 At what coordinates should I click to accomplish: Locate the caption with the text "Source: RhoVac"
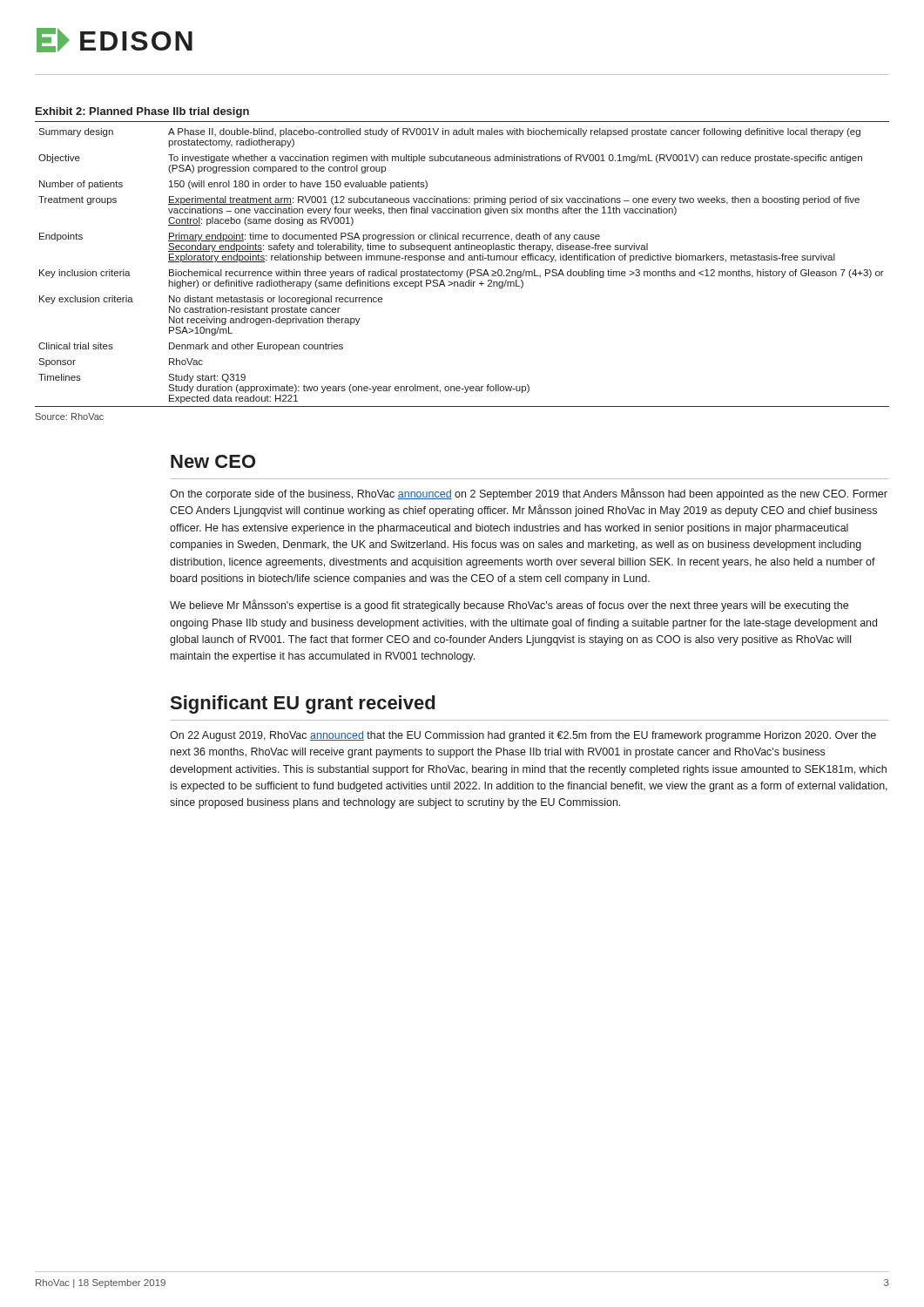pyautogui.click(x=69, y=417)
